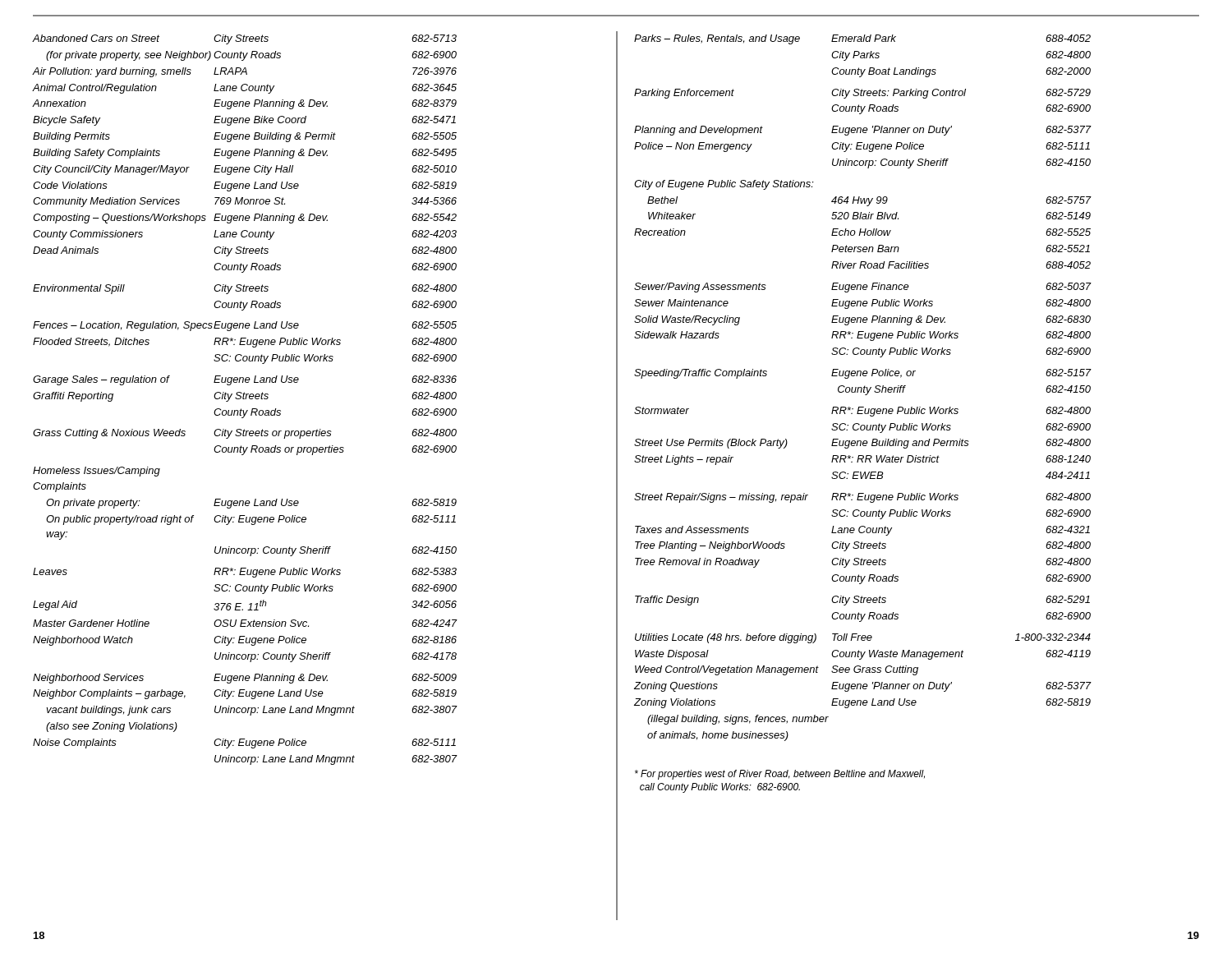Click on the list item that says "Petersen Barn 682-5521"
Screen dimensions: 953x1232
[864, 249]
